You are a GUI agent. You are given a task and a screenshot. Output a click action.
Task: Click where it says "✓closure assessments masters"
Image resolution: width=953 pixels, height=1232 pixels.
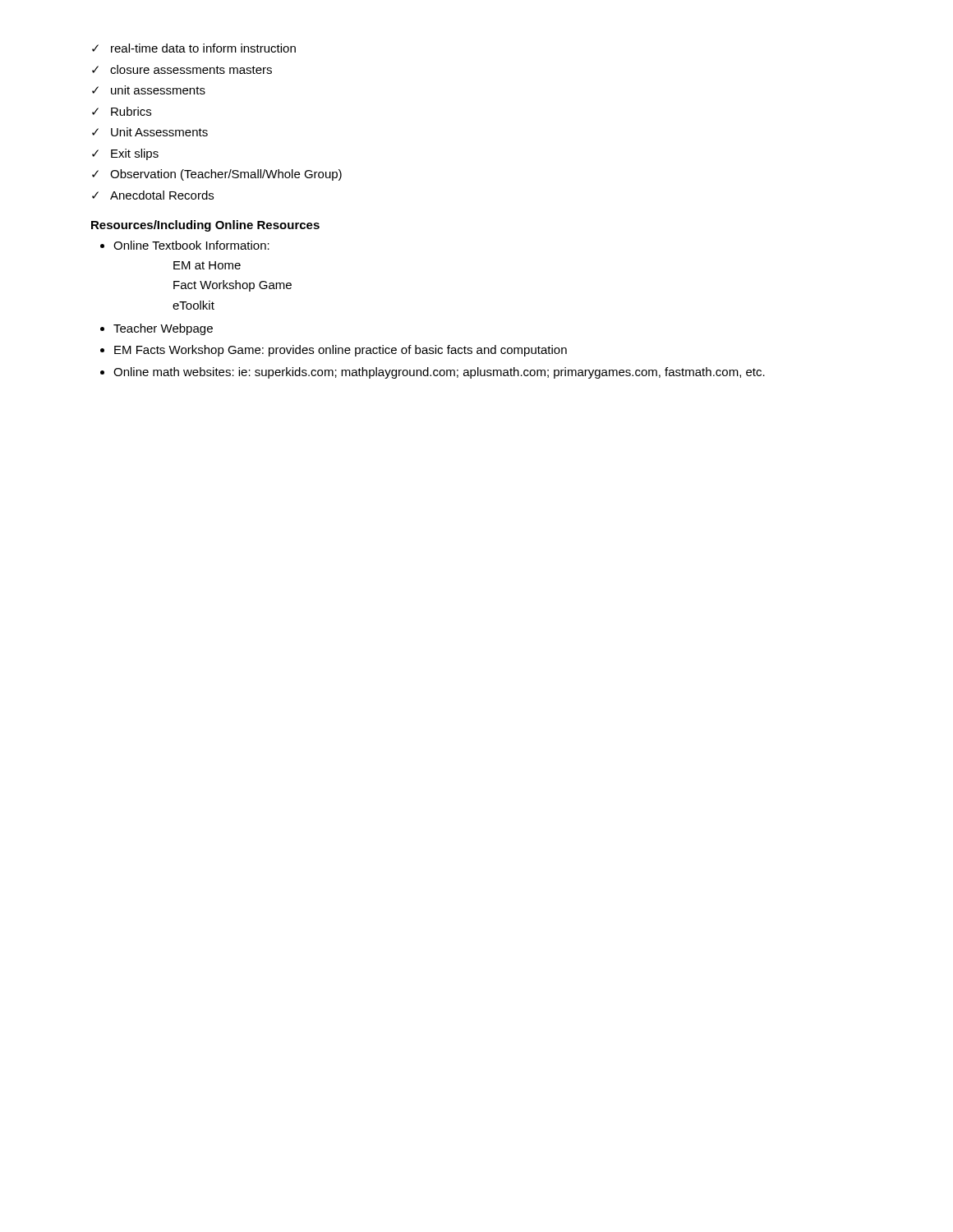pyautogui.click(x=181, y=70)
